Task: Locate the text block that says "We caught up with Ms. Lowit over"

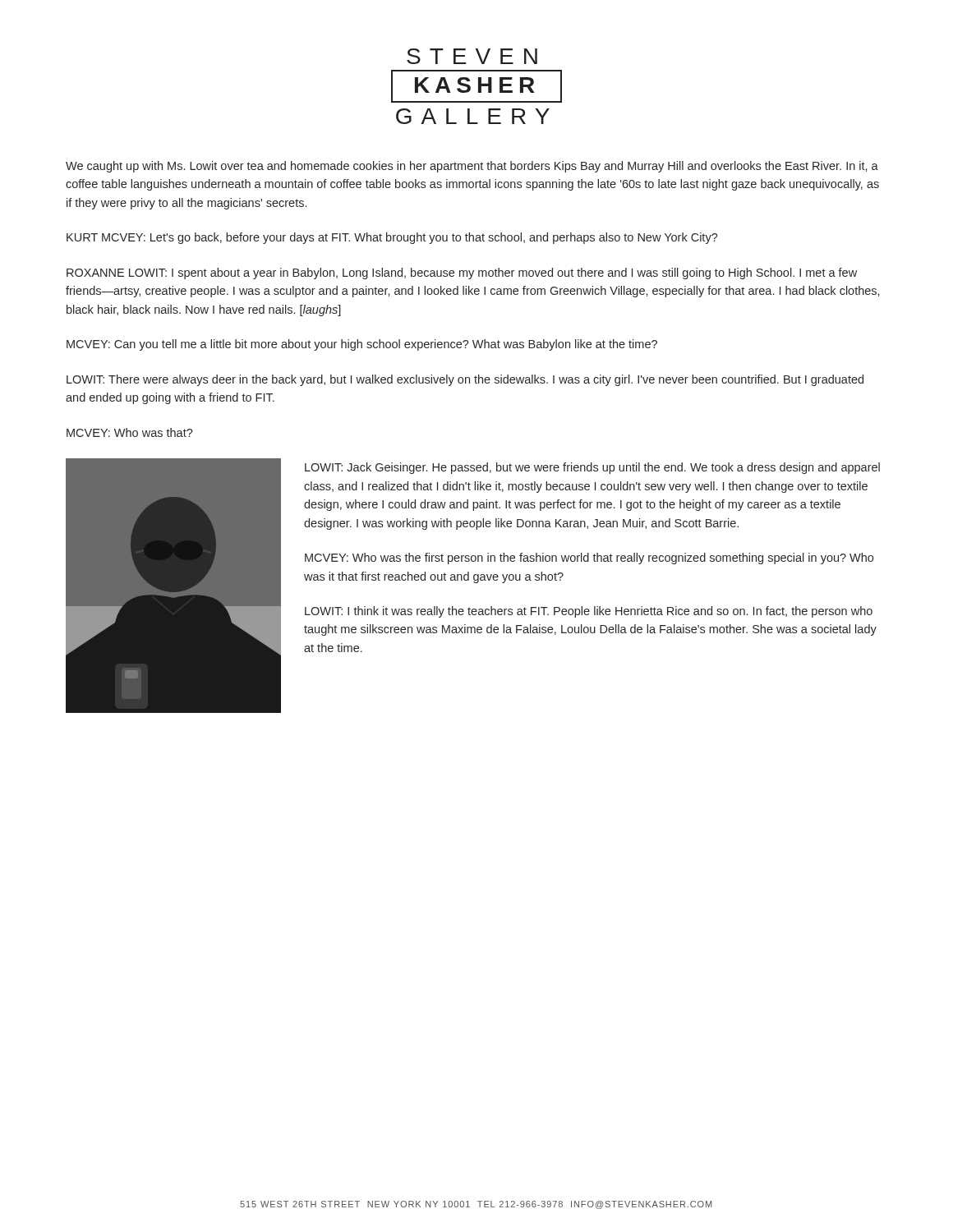Action: coord(472,184)
